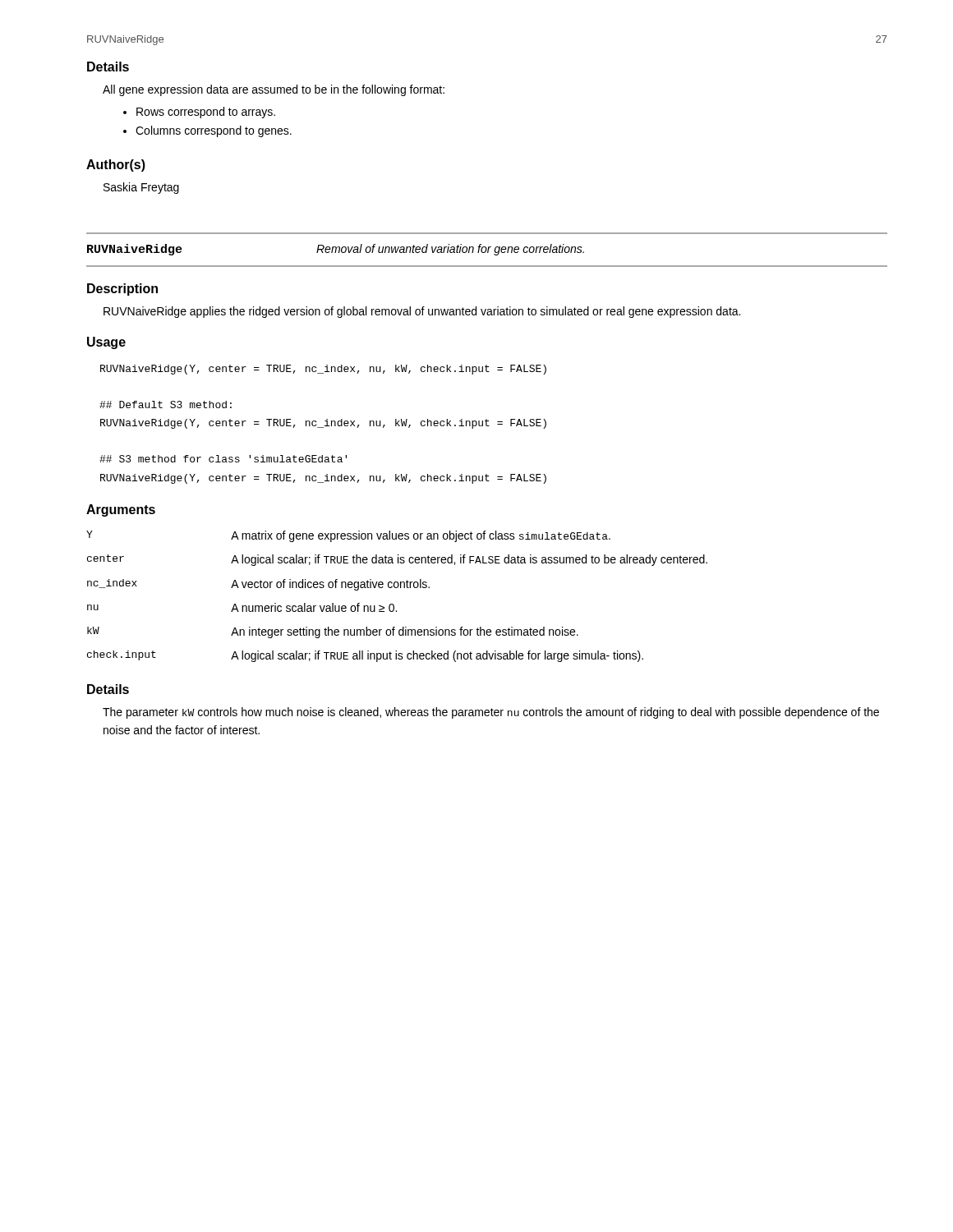The width and height of the screenshot is (953, 1232).
Task: Point to the block starting "RUVNaiveRidge applies the ridged version of global"
Action: 495,312
